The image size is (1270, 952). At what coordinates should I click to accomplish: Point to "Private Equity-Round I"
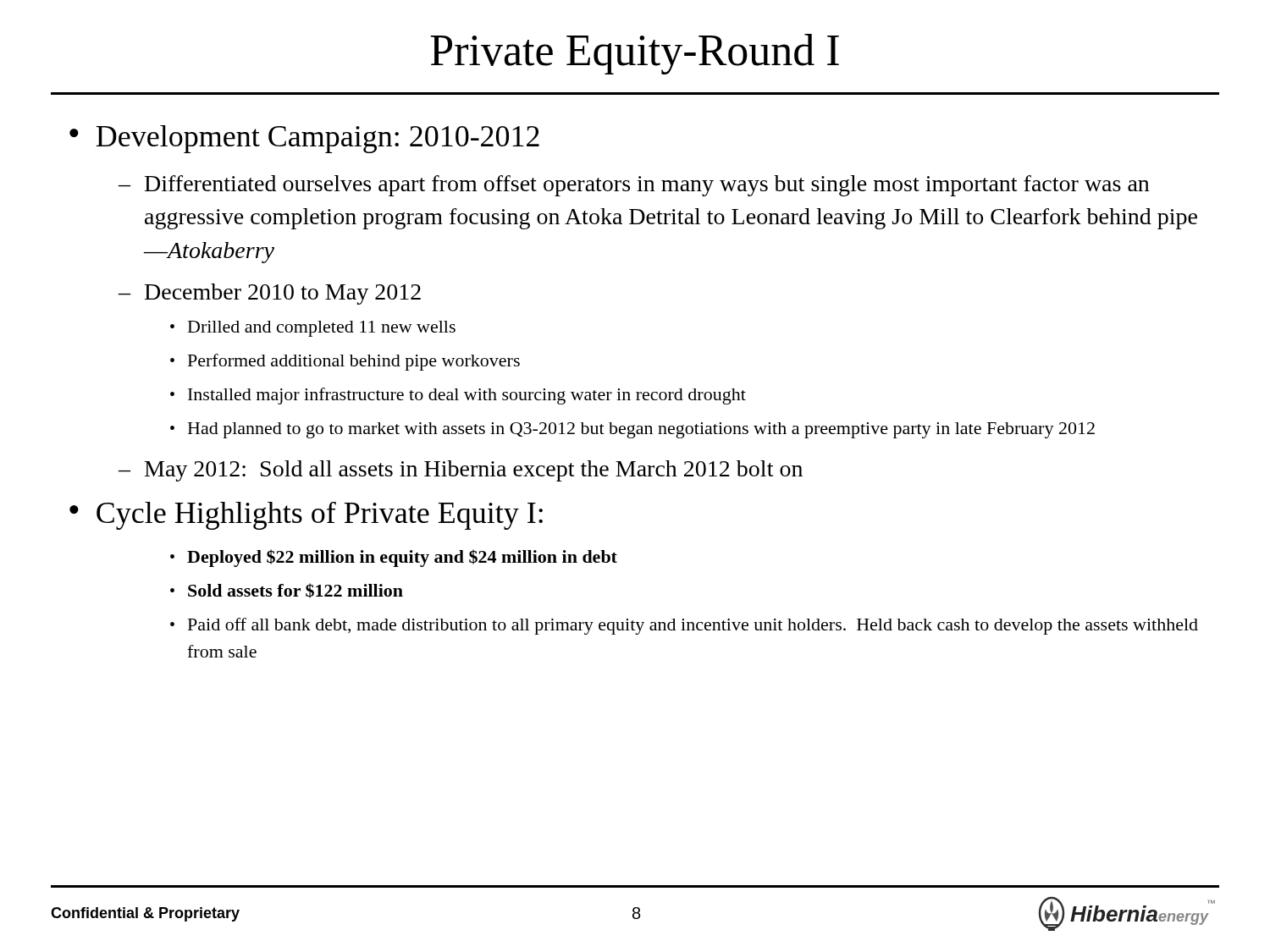pos(635,50)
